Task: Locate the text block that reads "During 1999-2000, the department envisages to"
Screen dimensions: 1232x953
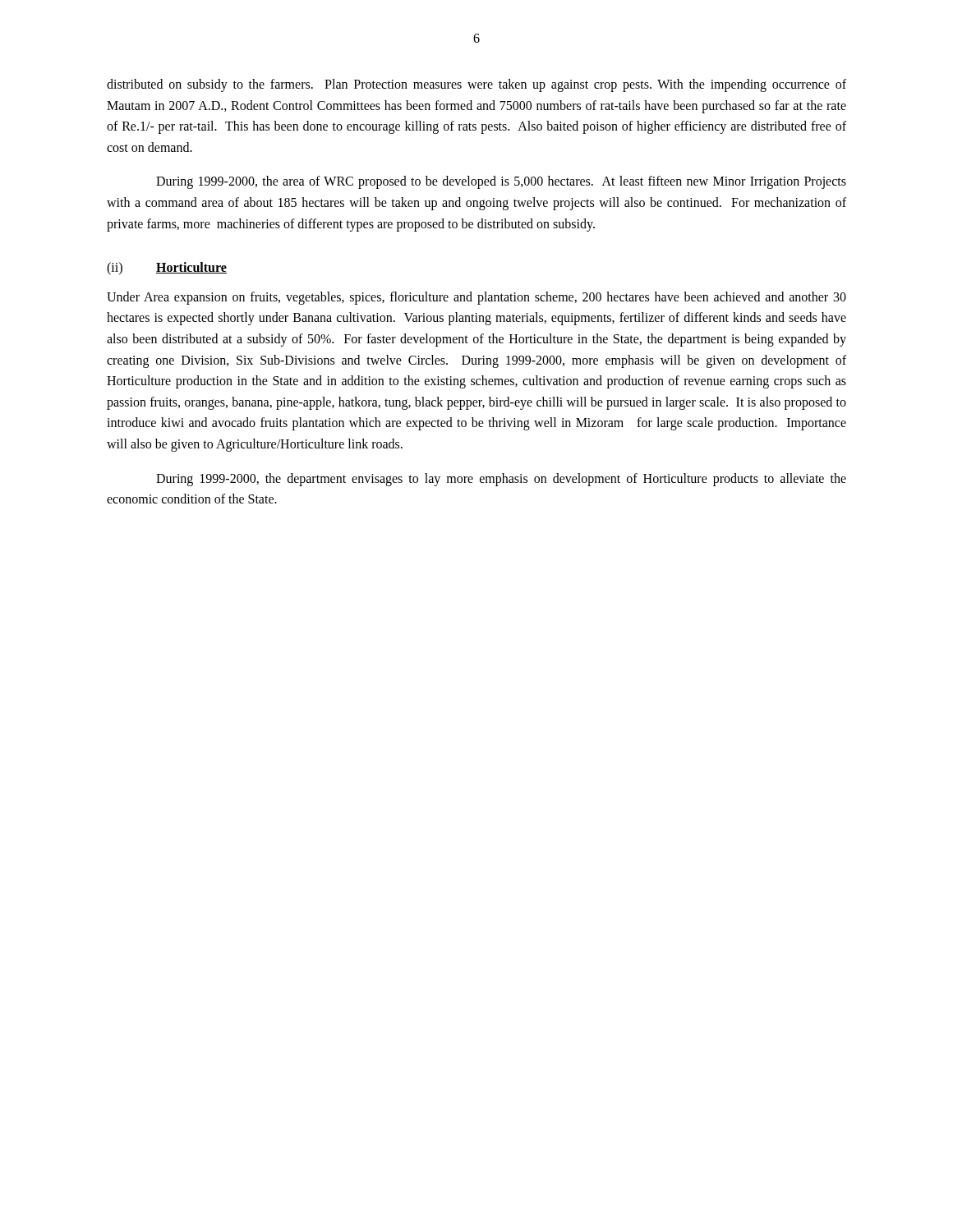Action: tap(476, 488)
